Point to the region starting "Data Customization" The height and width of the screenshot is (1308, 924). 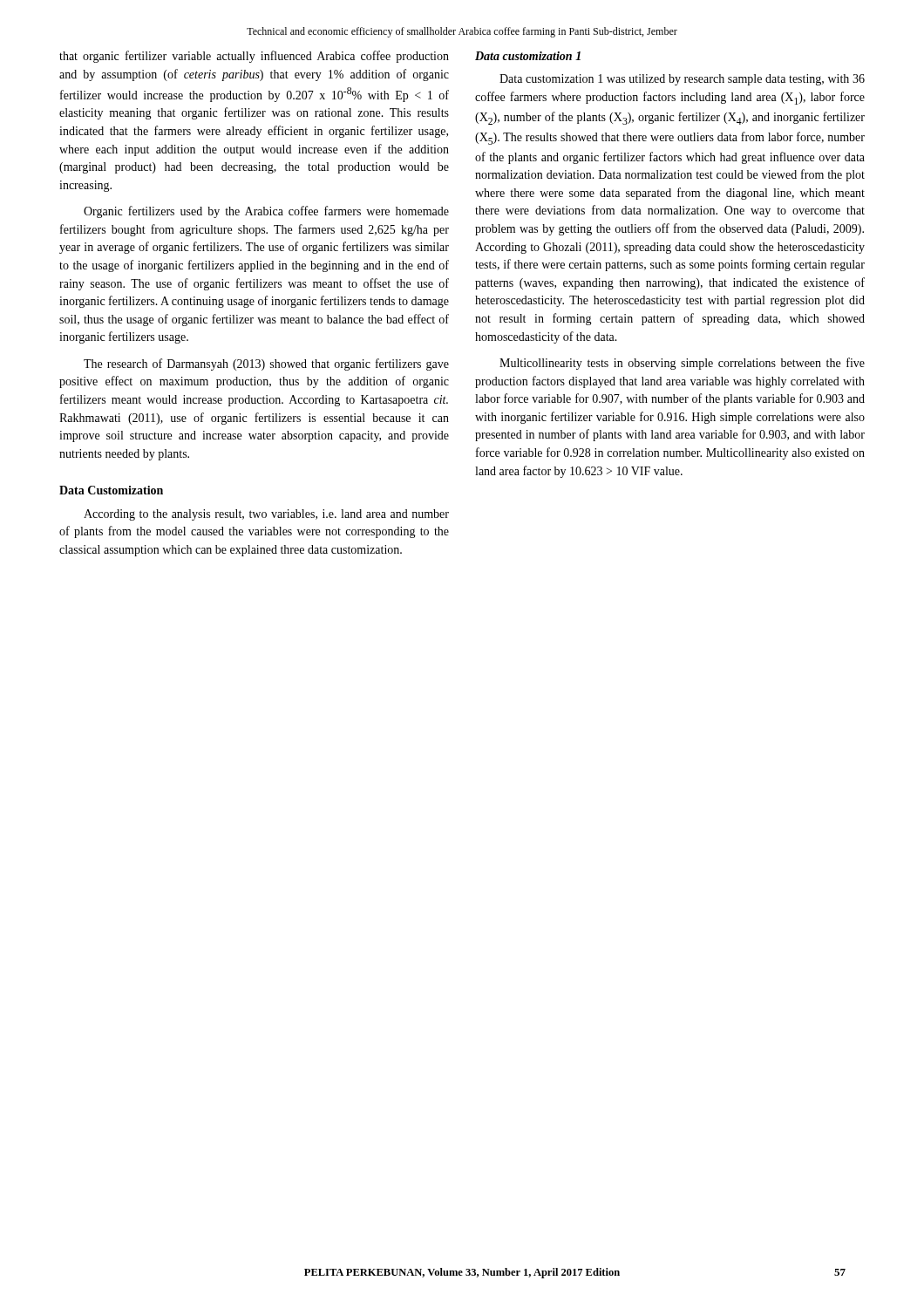[111, 491]
